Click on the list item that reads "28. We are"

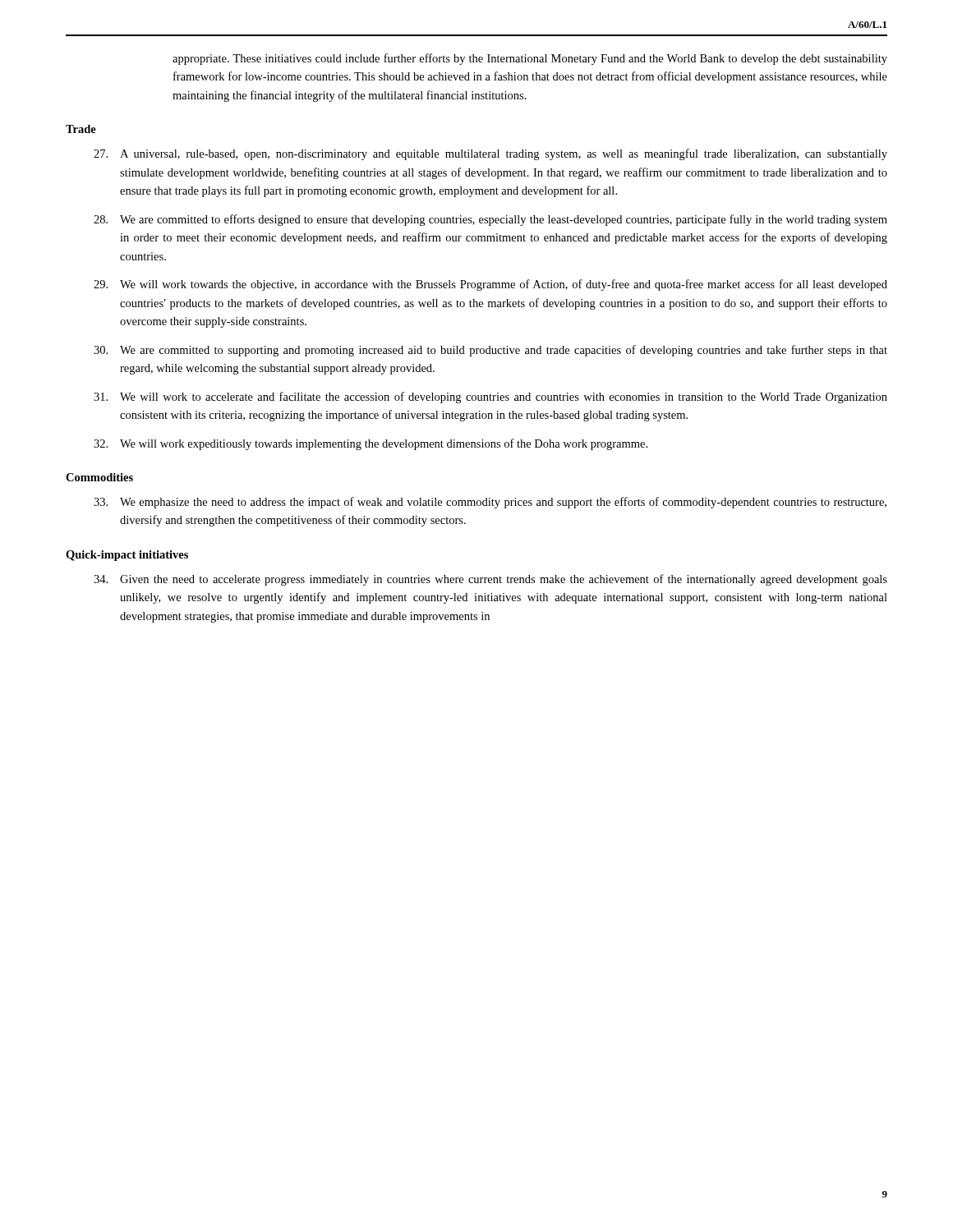476,238
